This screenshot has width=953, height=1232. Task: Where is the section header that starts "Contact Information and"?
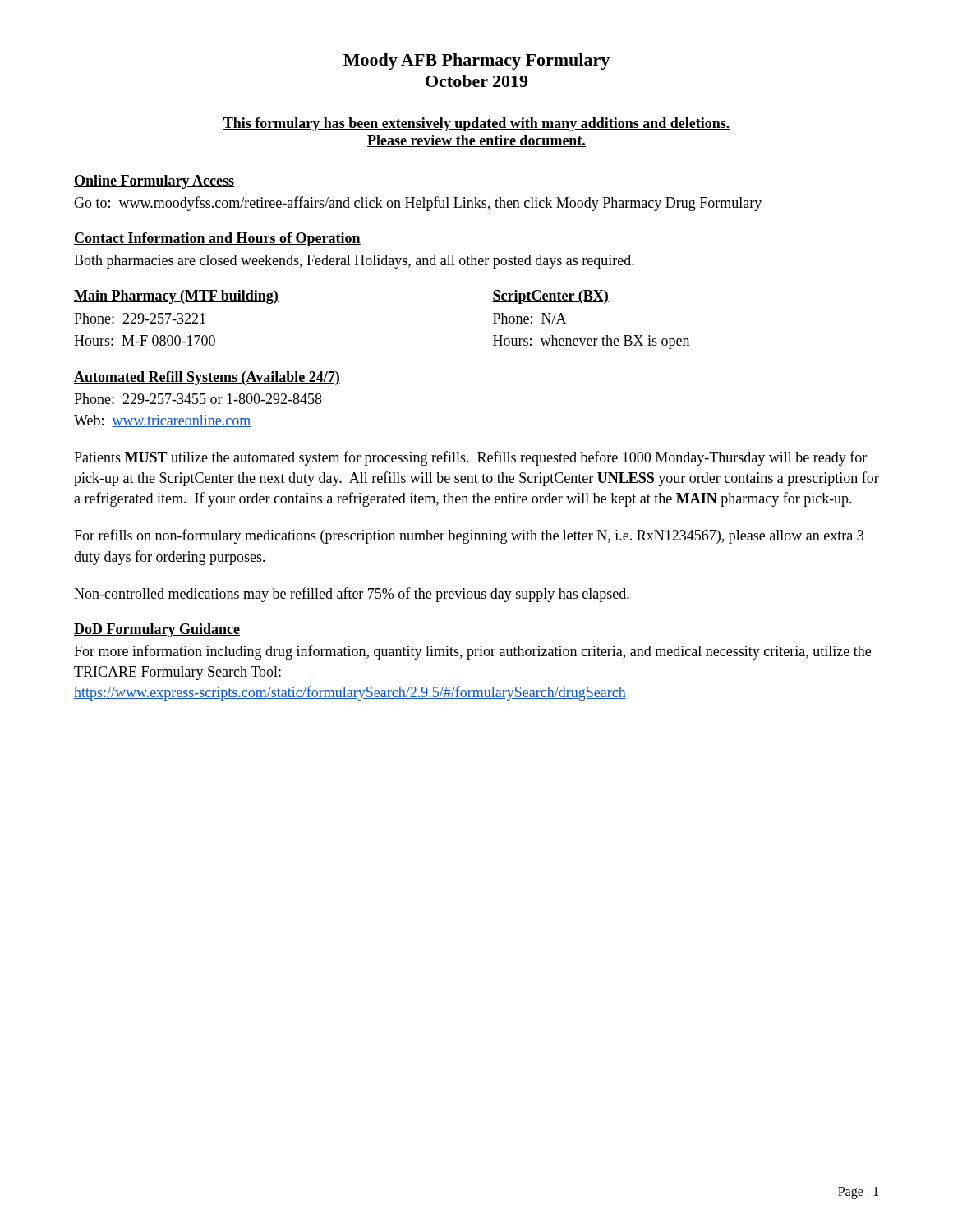[x=217, y=238]
